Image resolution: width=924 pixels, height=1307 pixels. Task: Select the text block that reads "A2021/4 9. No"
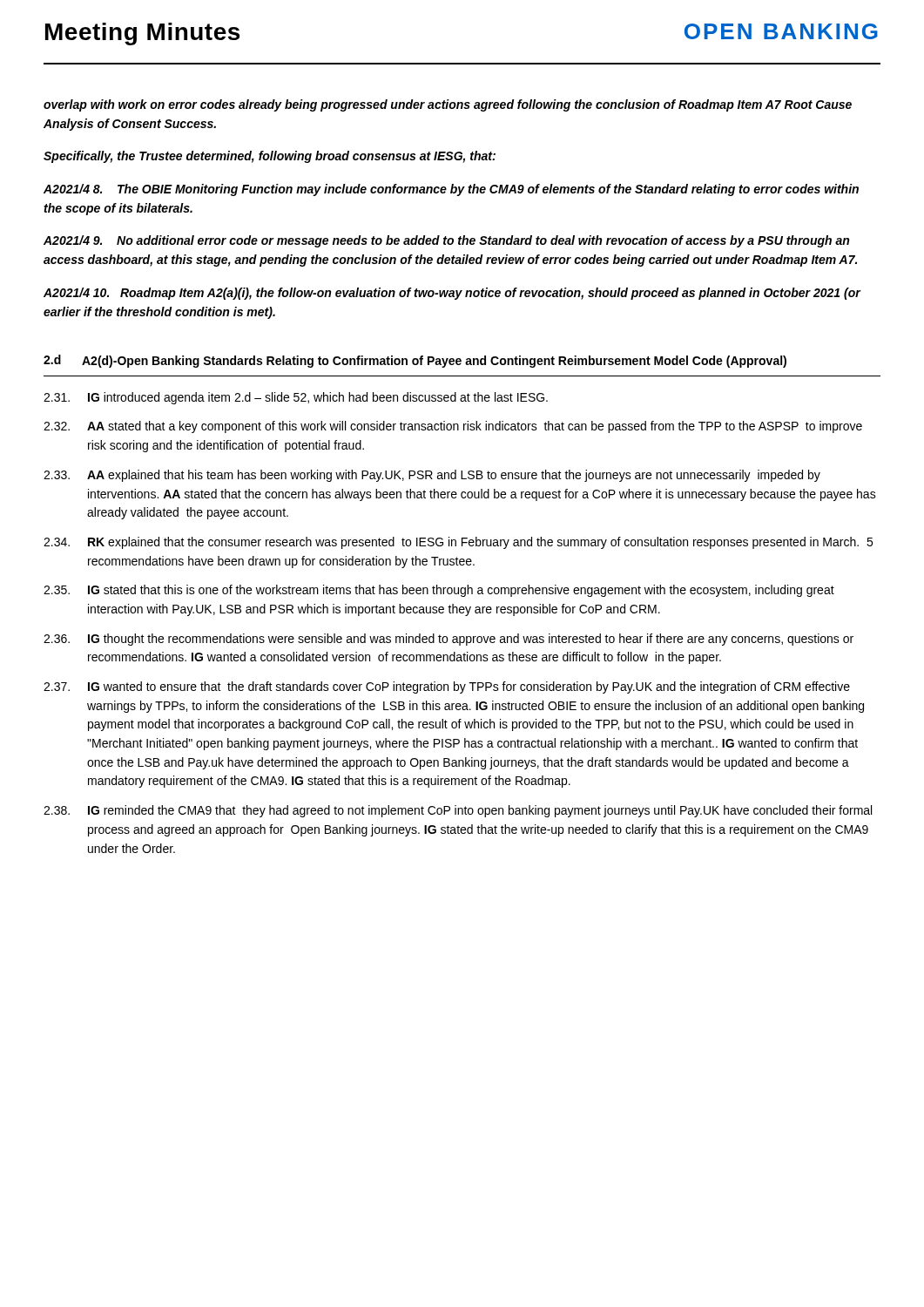[x=451, y=250]
